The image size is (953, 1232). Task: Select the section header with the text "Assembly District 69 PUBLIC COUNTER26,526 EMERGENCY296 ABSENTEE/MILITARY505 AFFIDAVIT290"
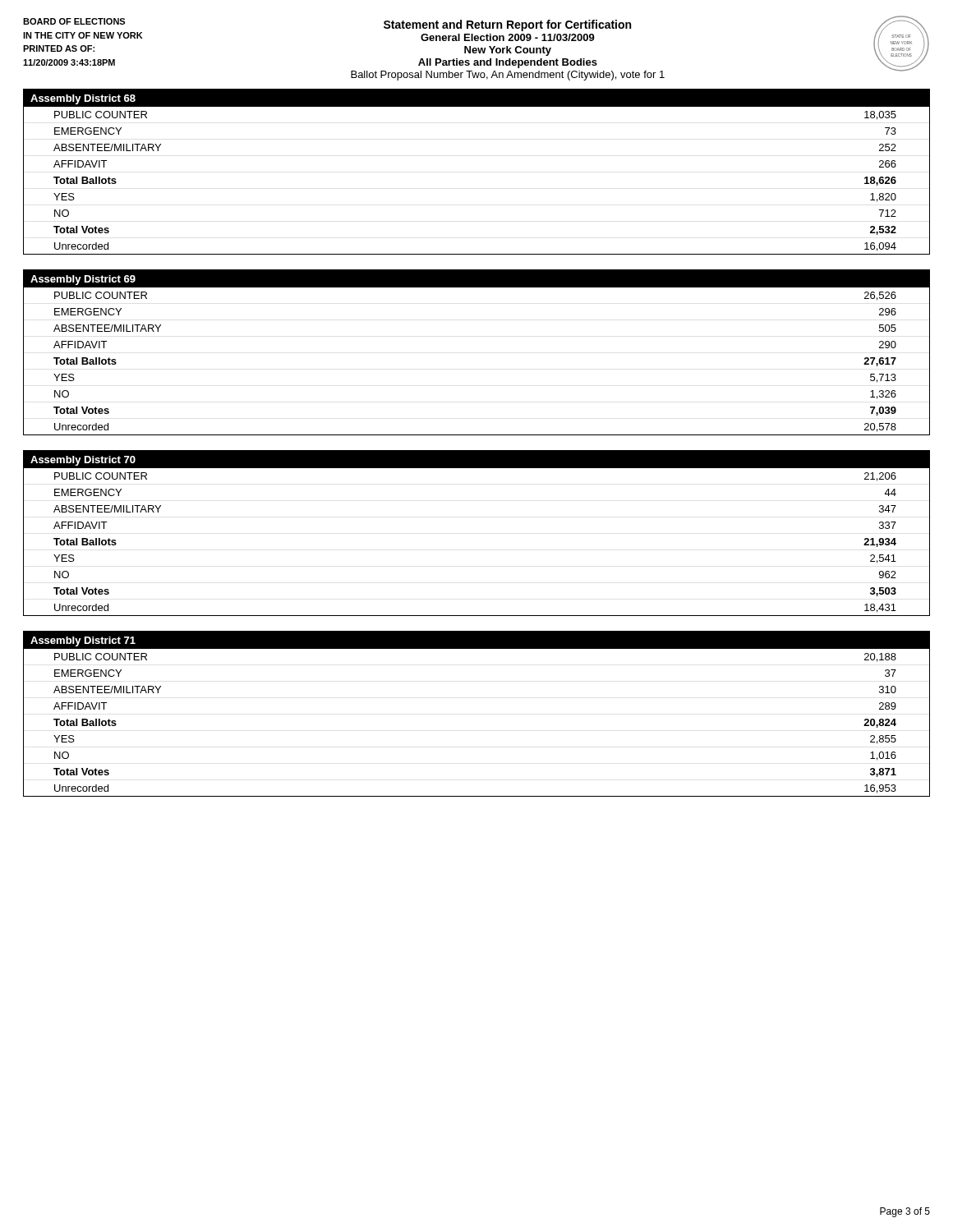[476, 278]
